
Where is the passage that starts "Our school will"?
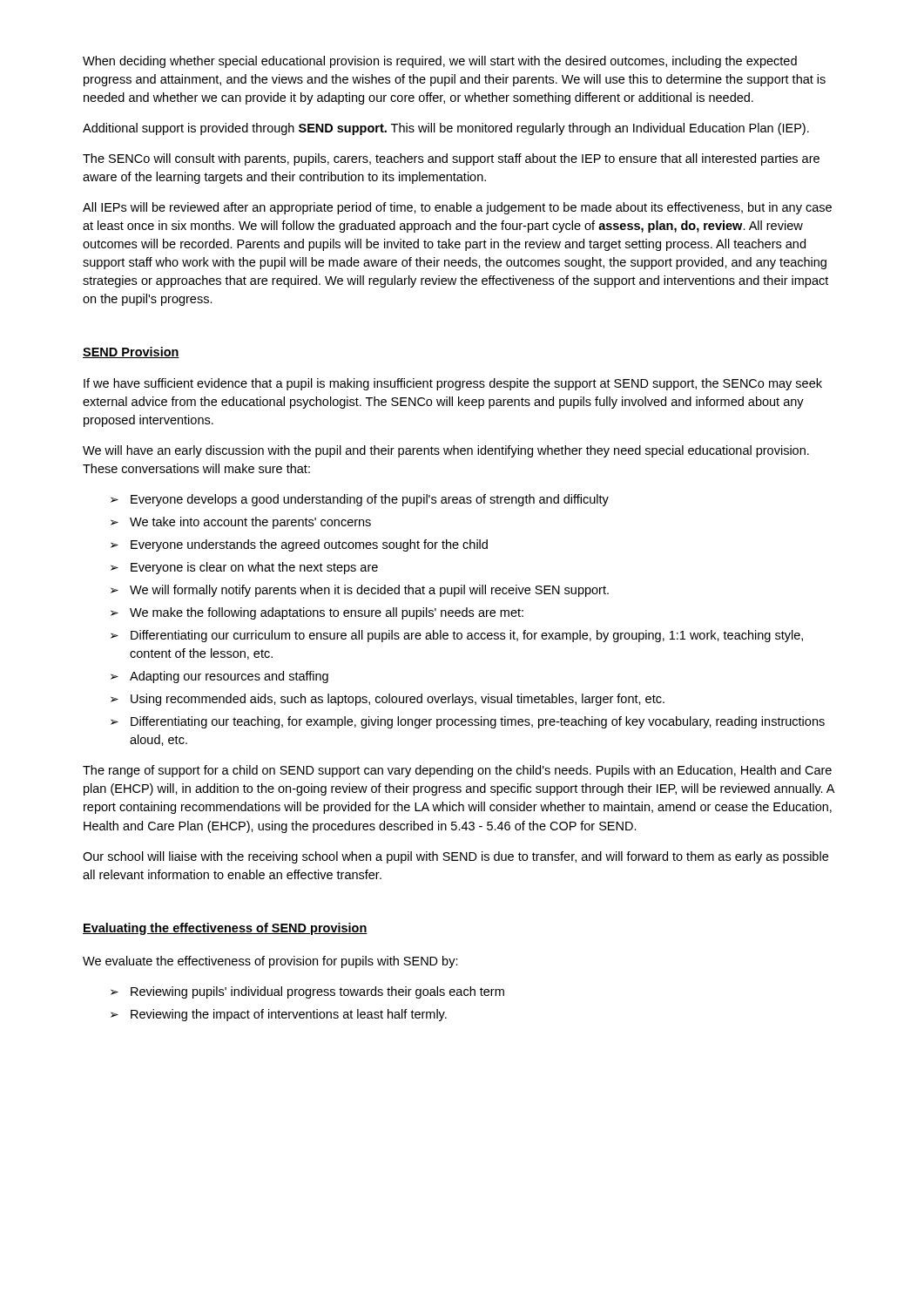click(456, 865)
